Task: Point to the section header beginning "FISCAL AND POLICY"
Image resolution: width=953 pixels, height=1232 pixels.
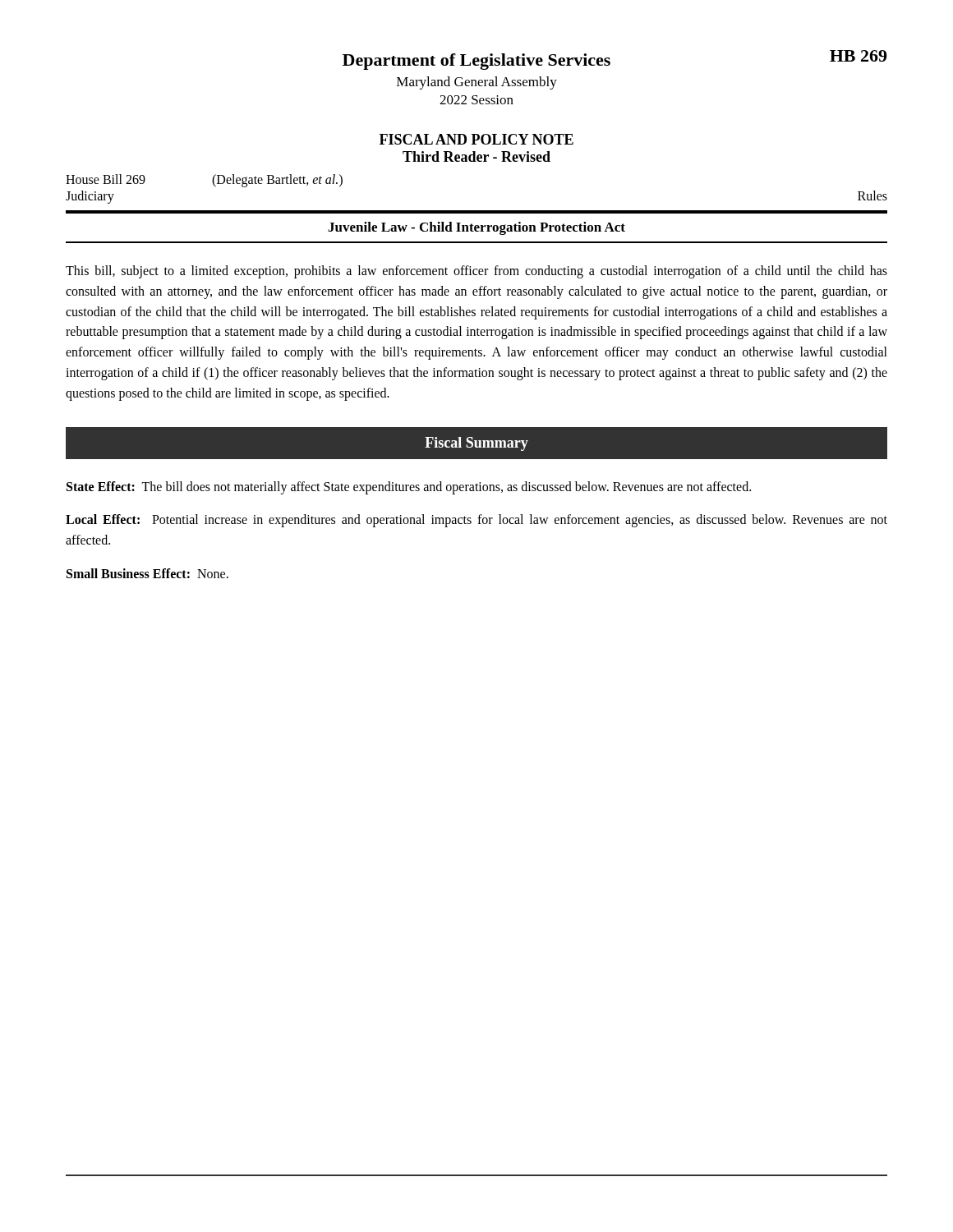Action: click(x=476, y=149)
